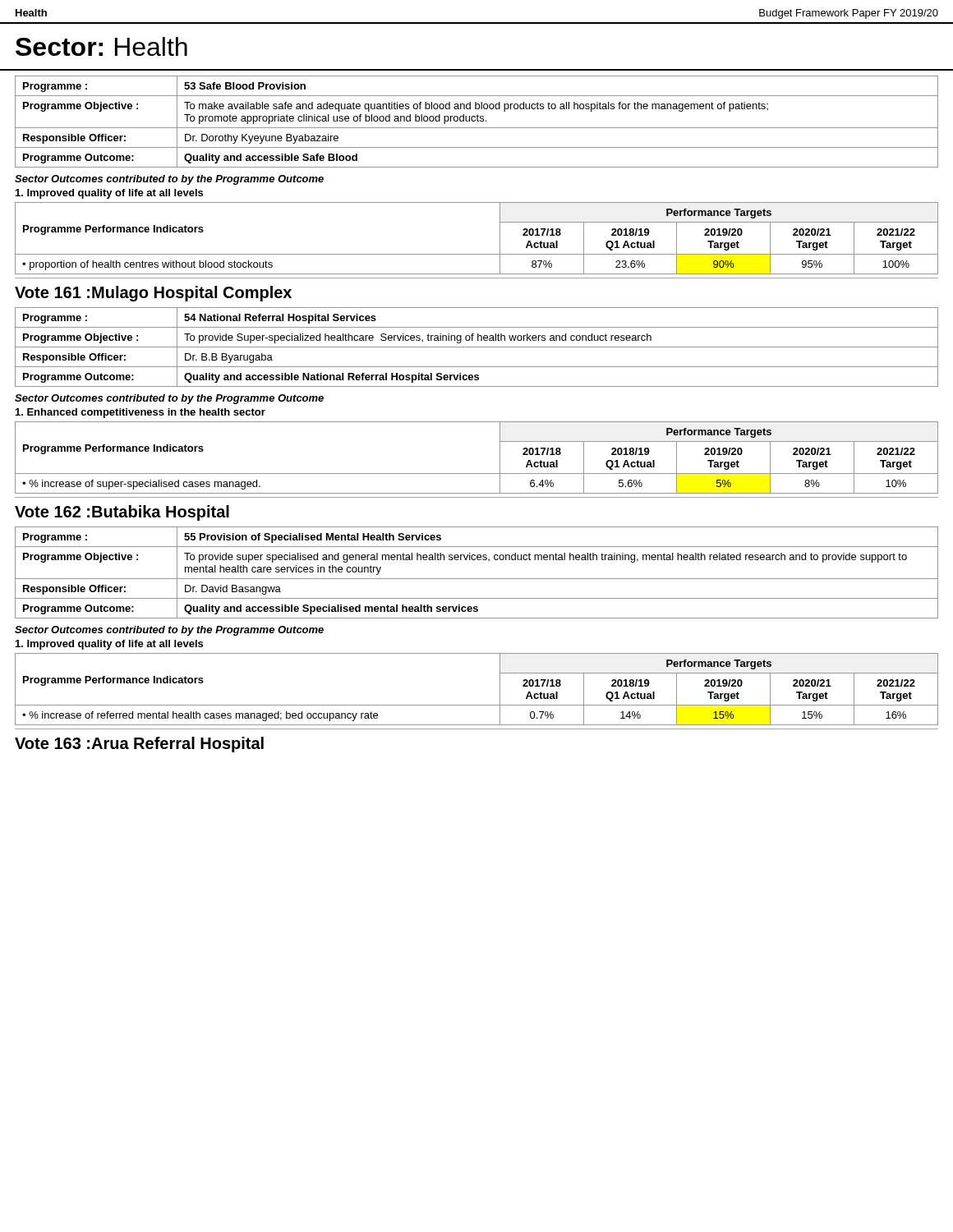Find the table that mentions "• proportion of"
Image resolution: width=953 pixels, height=1232 pixels.
(x=476, y=238)
